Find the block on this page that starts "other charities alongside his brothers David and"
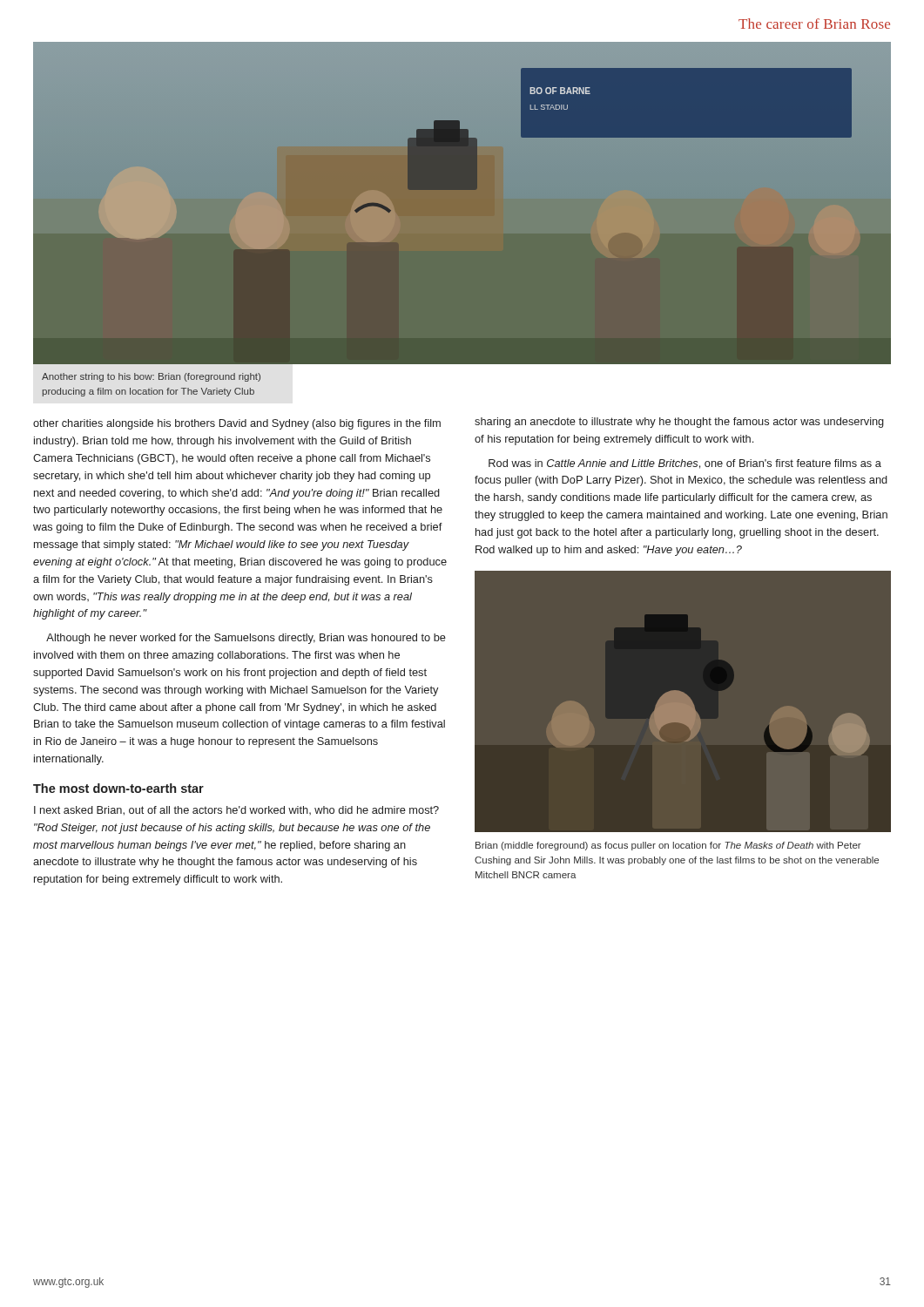 [x=241, y=591]
